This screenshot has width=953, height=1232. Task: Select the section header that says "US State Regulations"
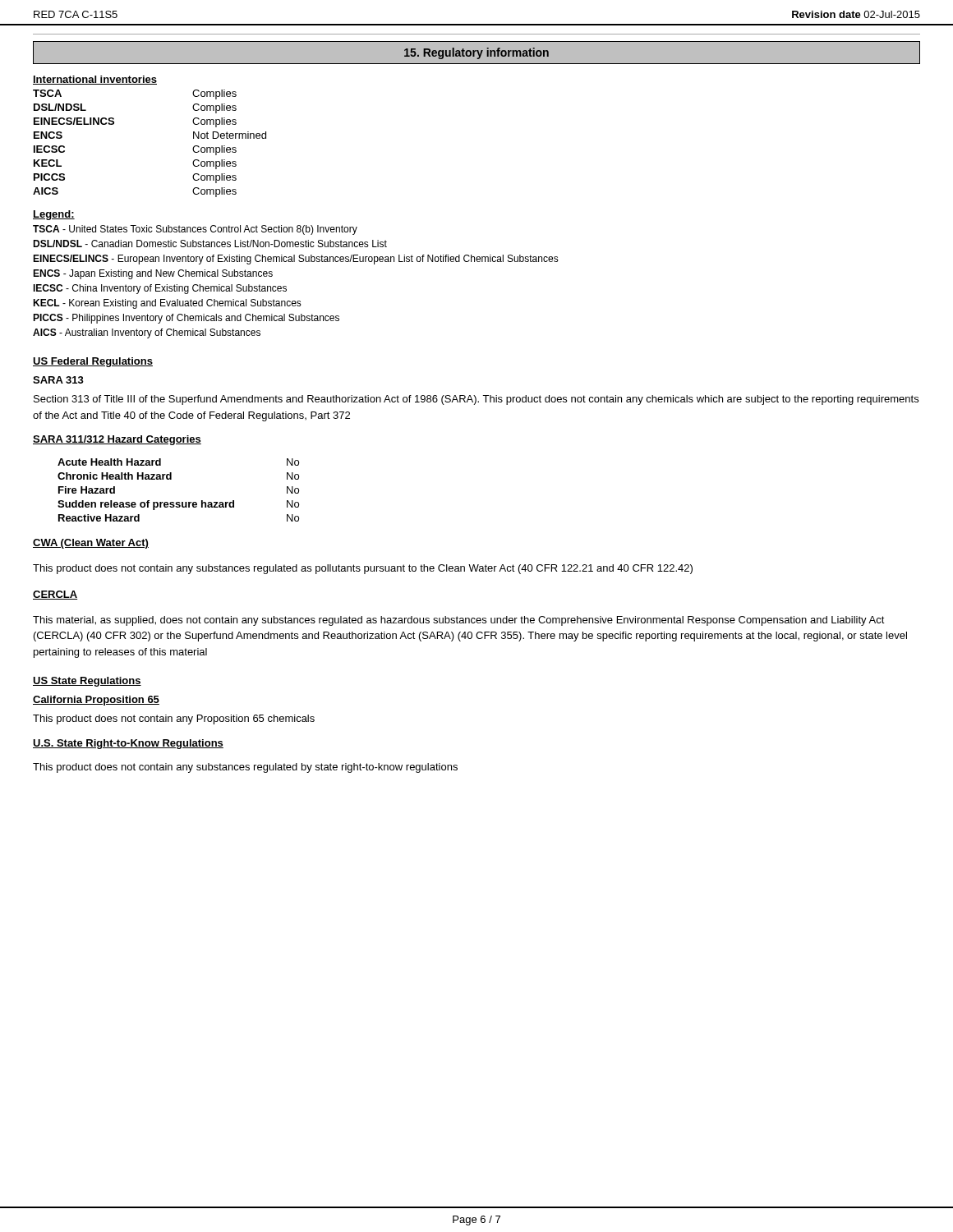(x=87, y=680)
